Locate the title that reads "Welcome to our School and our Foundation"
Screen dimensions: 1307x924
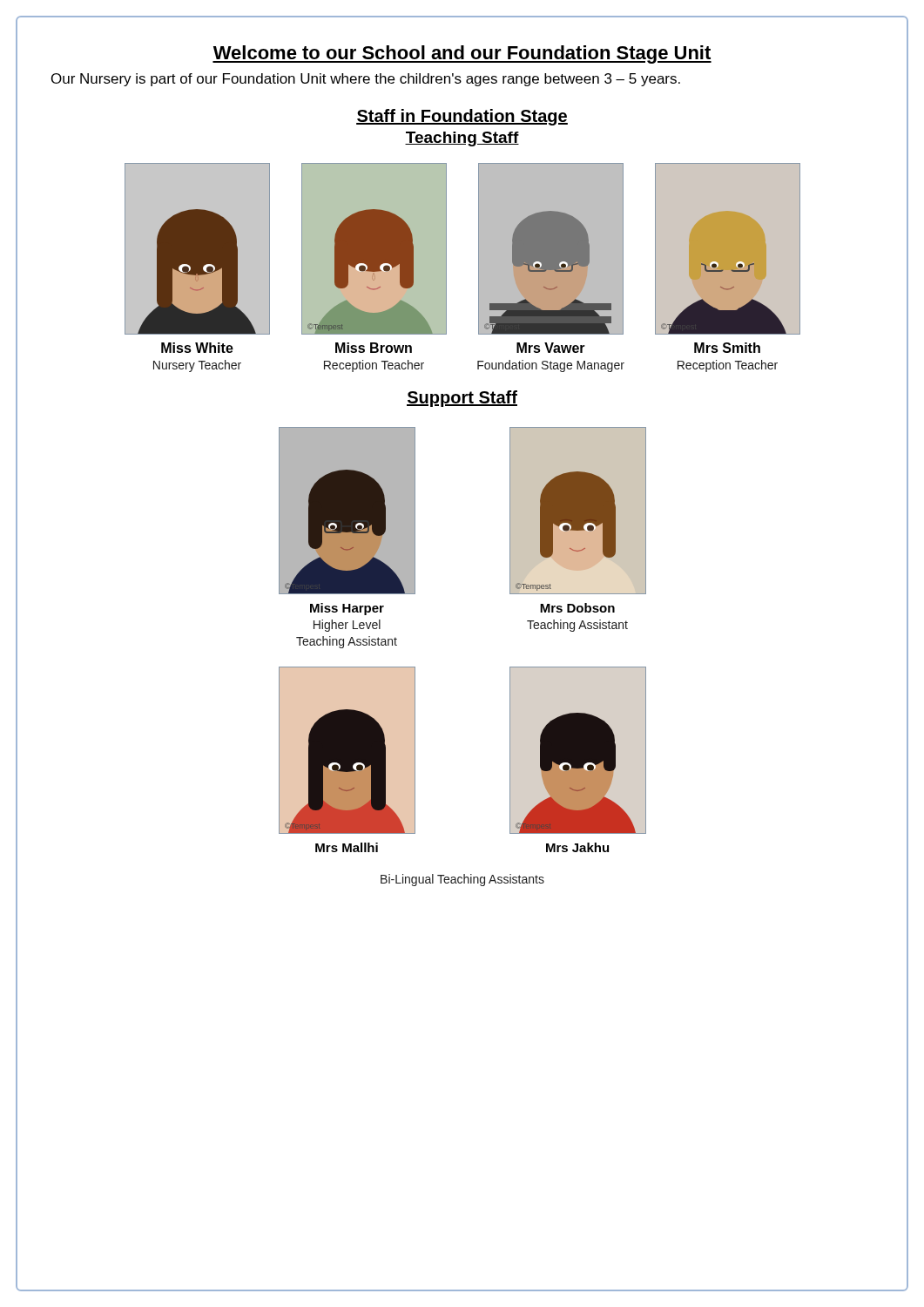[x=462, y=53]
